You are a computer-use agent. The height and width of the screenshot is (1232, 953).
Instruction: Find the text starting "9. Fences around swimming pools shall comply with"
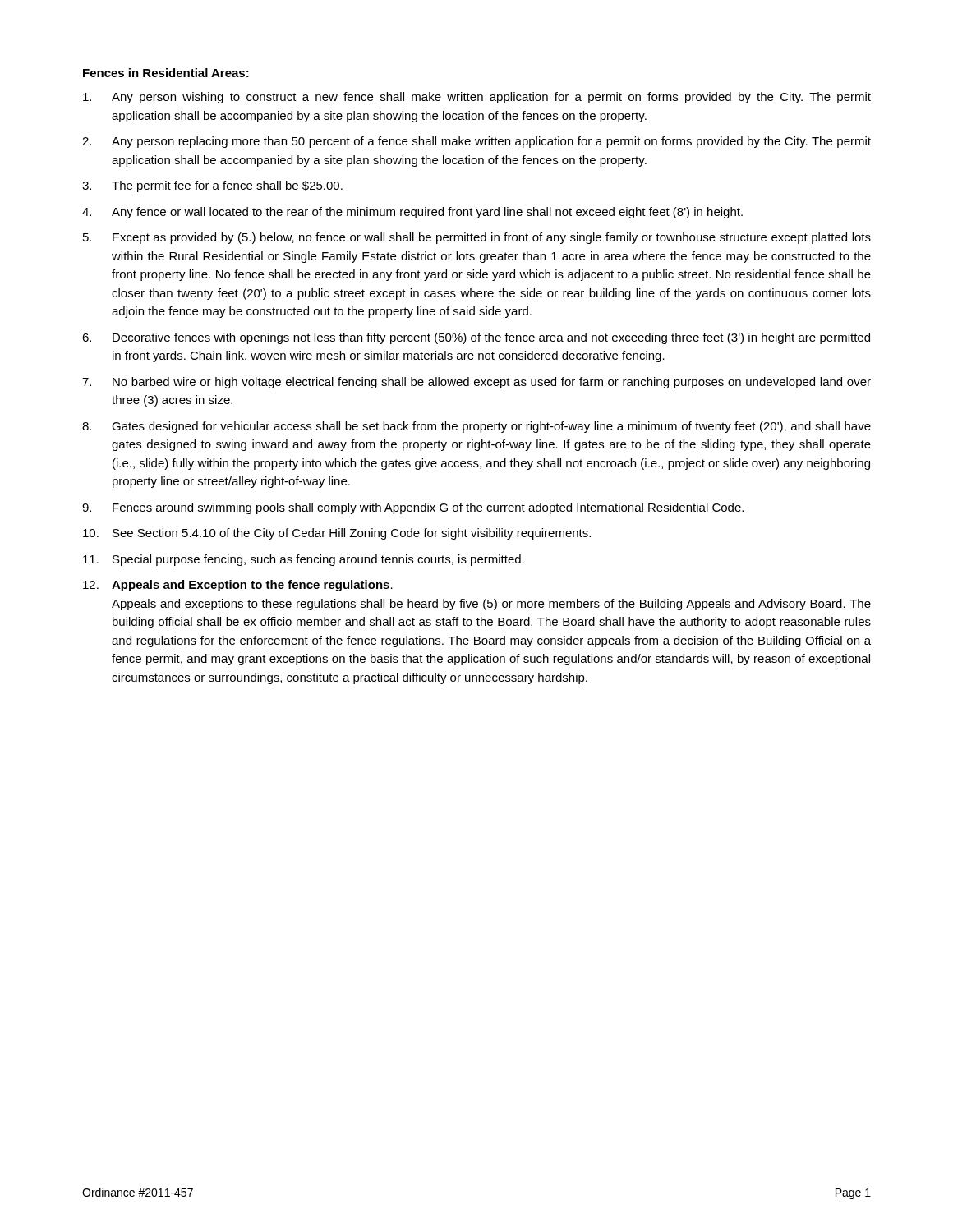[x=476, y=507]
